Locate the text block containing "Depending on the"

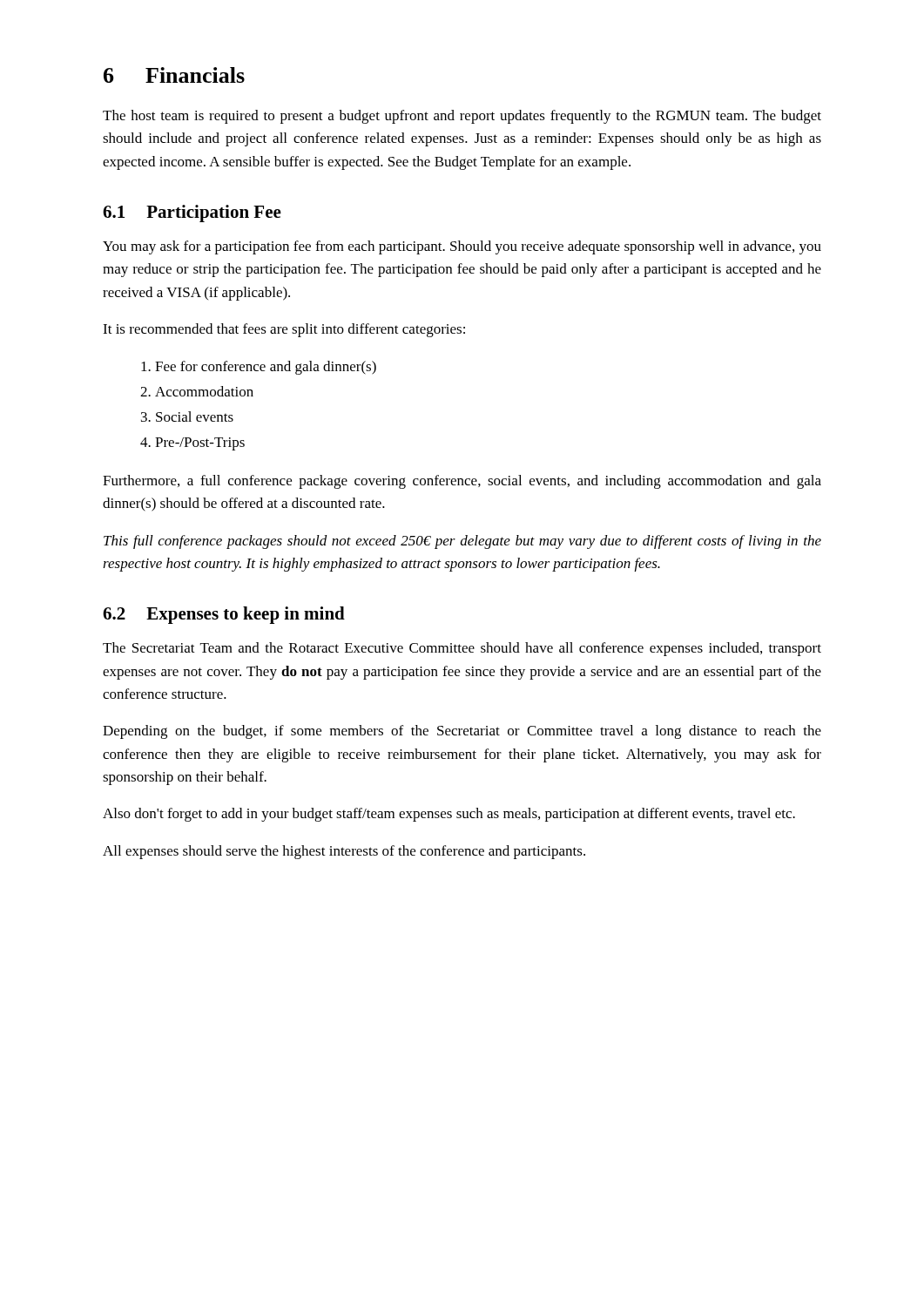click(x=462, y=754)
